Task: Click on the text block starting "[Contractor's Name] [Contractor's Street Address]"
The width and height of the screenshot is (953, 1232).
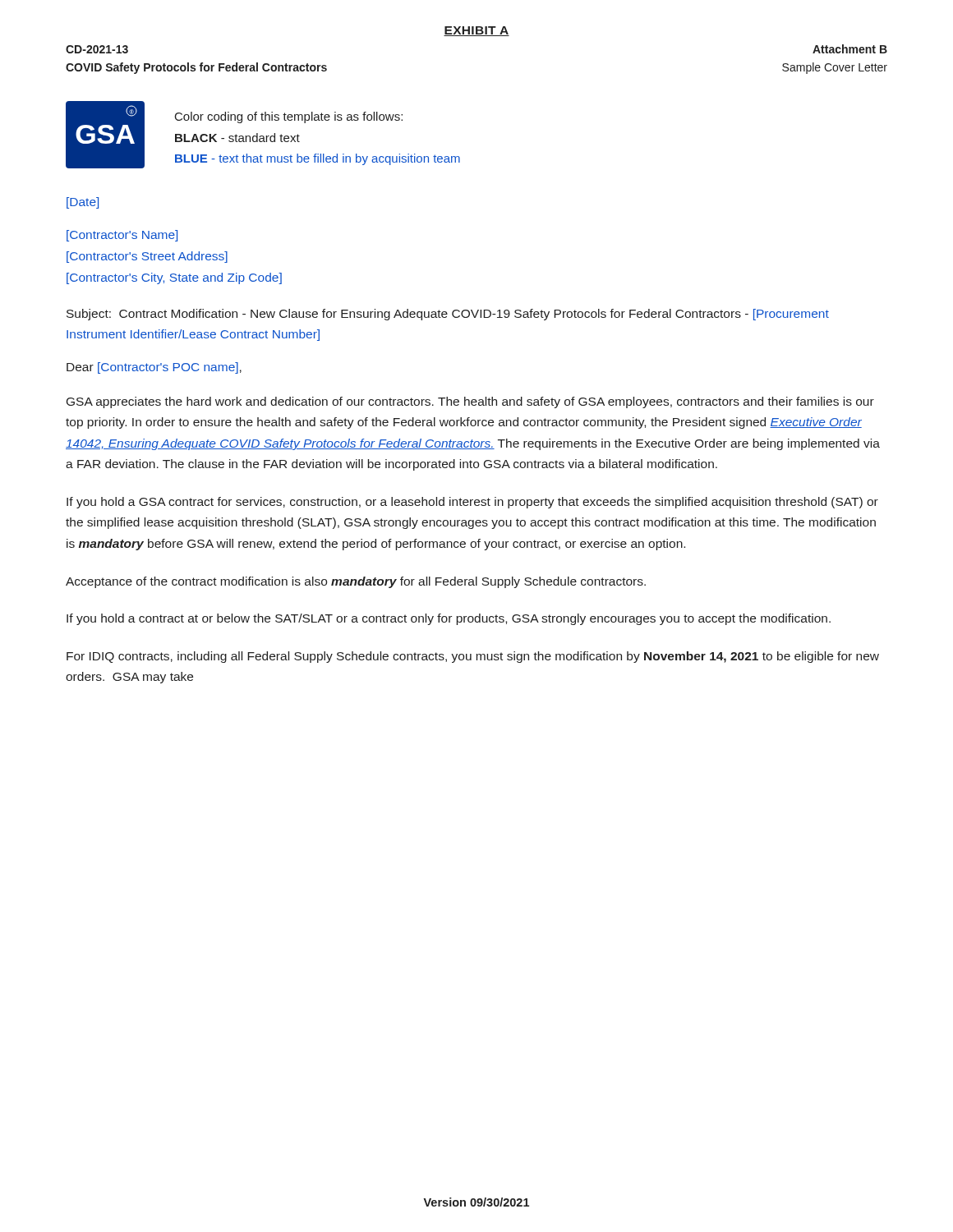Action: 174,256
